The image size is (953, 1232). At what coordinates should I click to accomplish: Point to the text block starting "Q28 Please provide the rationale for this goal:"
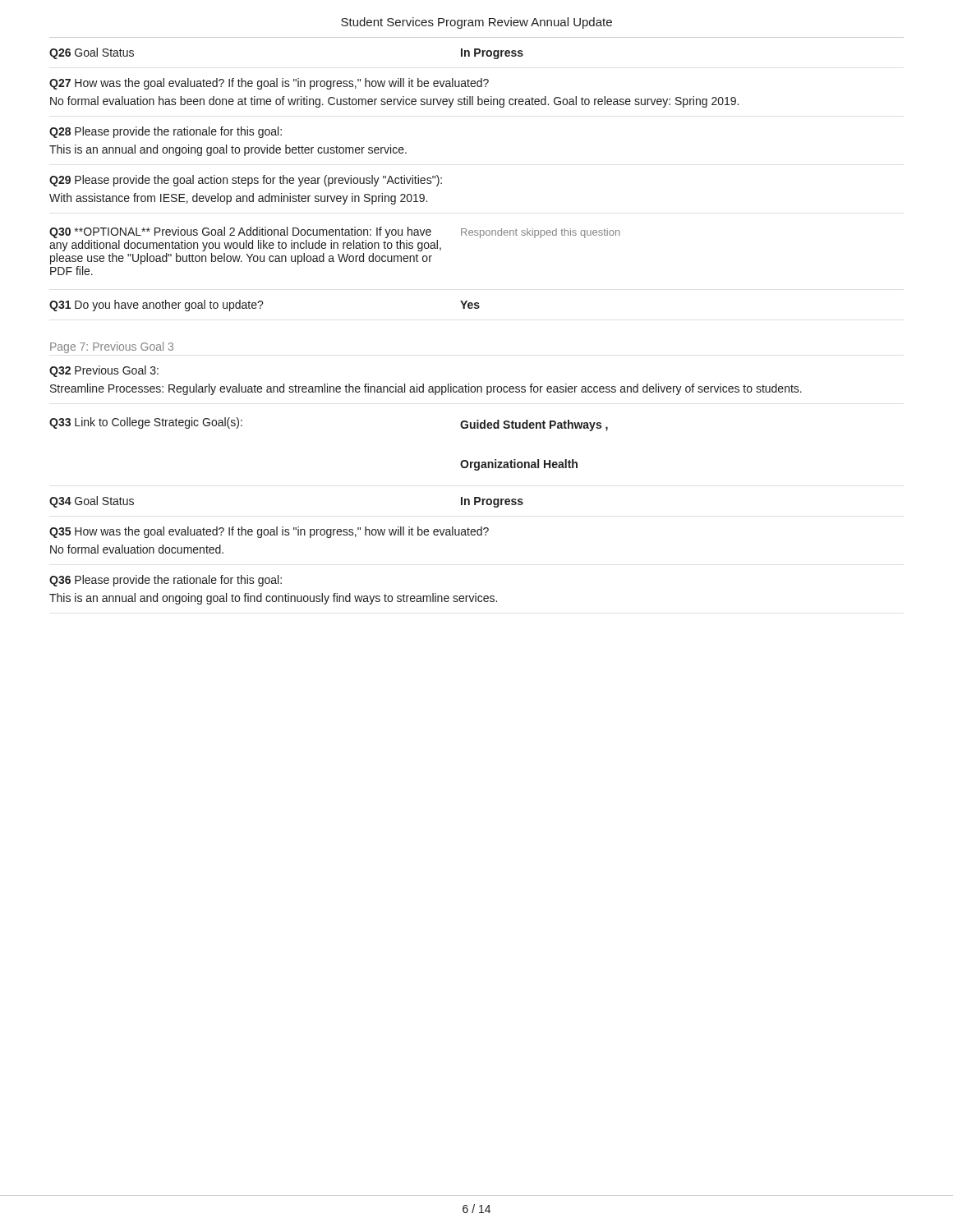[166, 132]
